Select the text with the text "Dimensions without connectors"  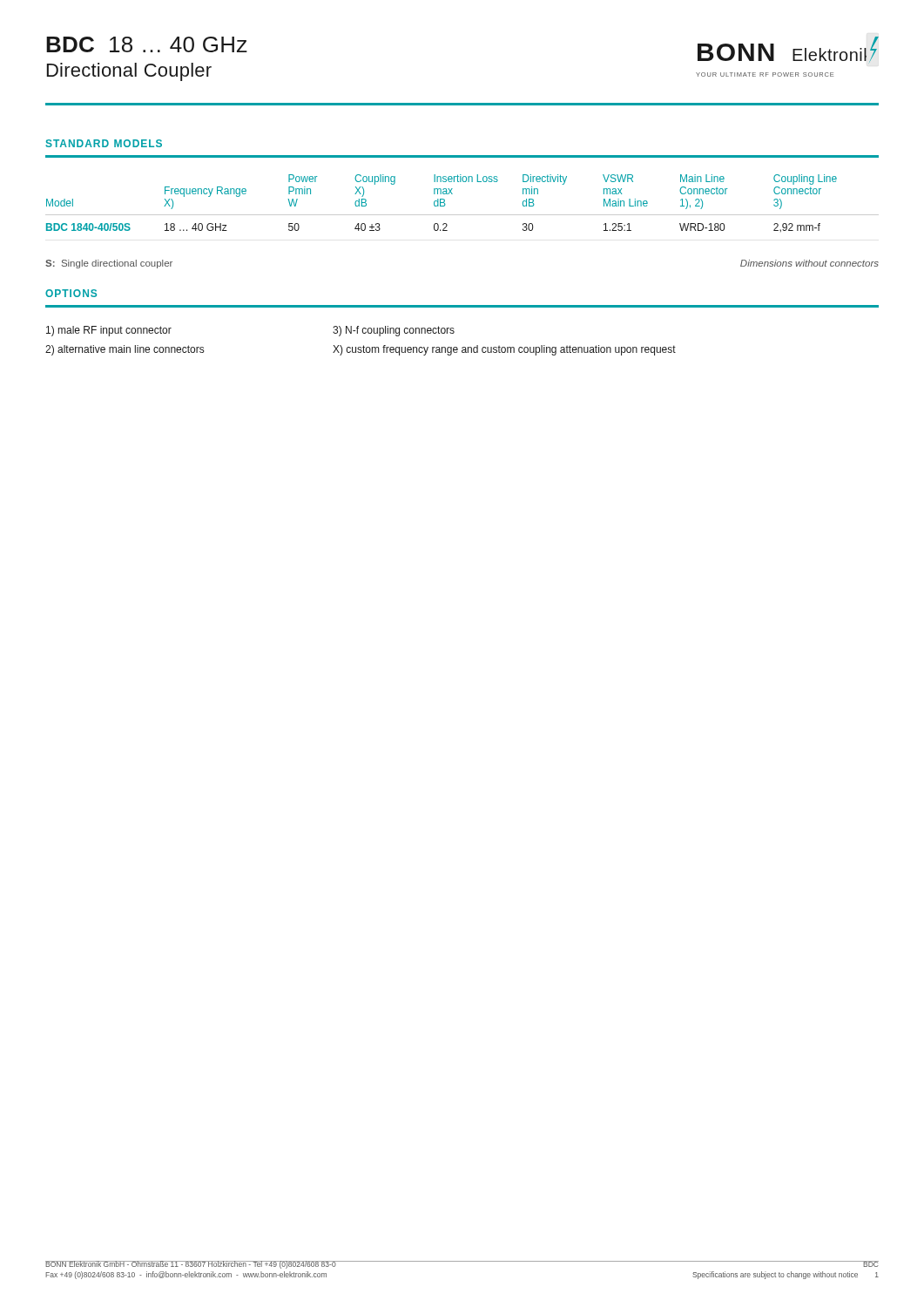(x=809, y=263)
